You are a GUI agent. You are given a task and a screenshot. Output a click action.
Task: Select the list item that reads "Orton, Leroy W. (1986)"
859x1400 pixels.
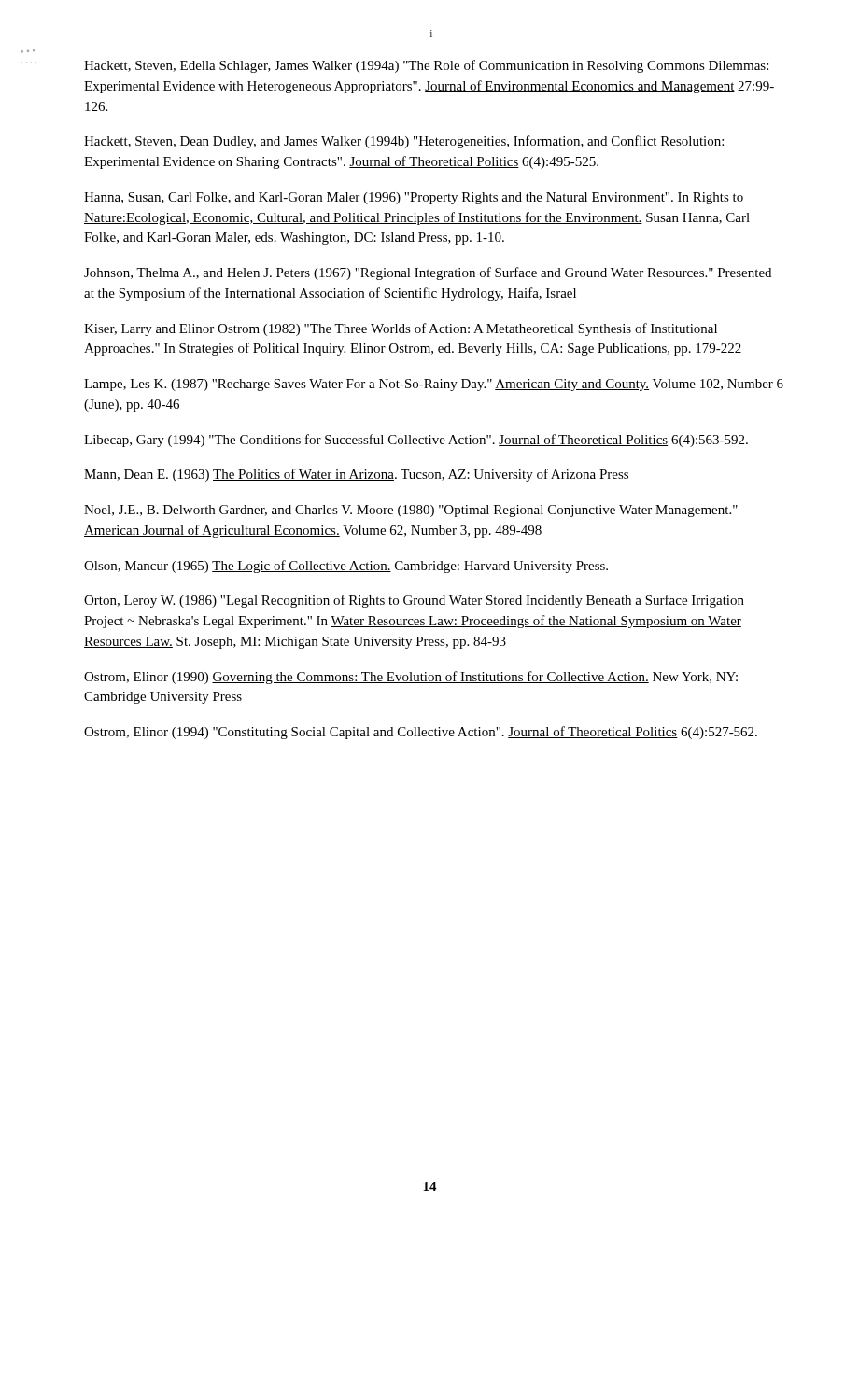point(414,621)
